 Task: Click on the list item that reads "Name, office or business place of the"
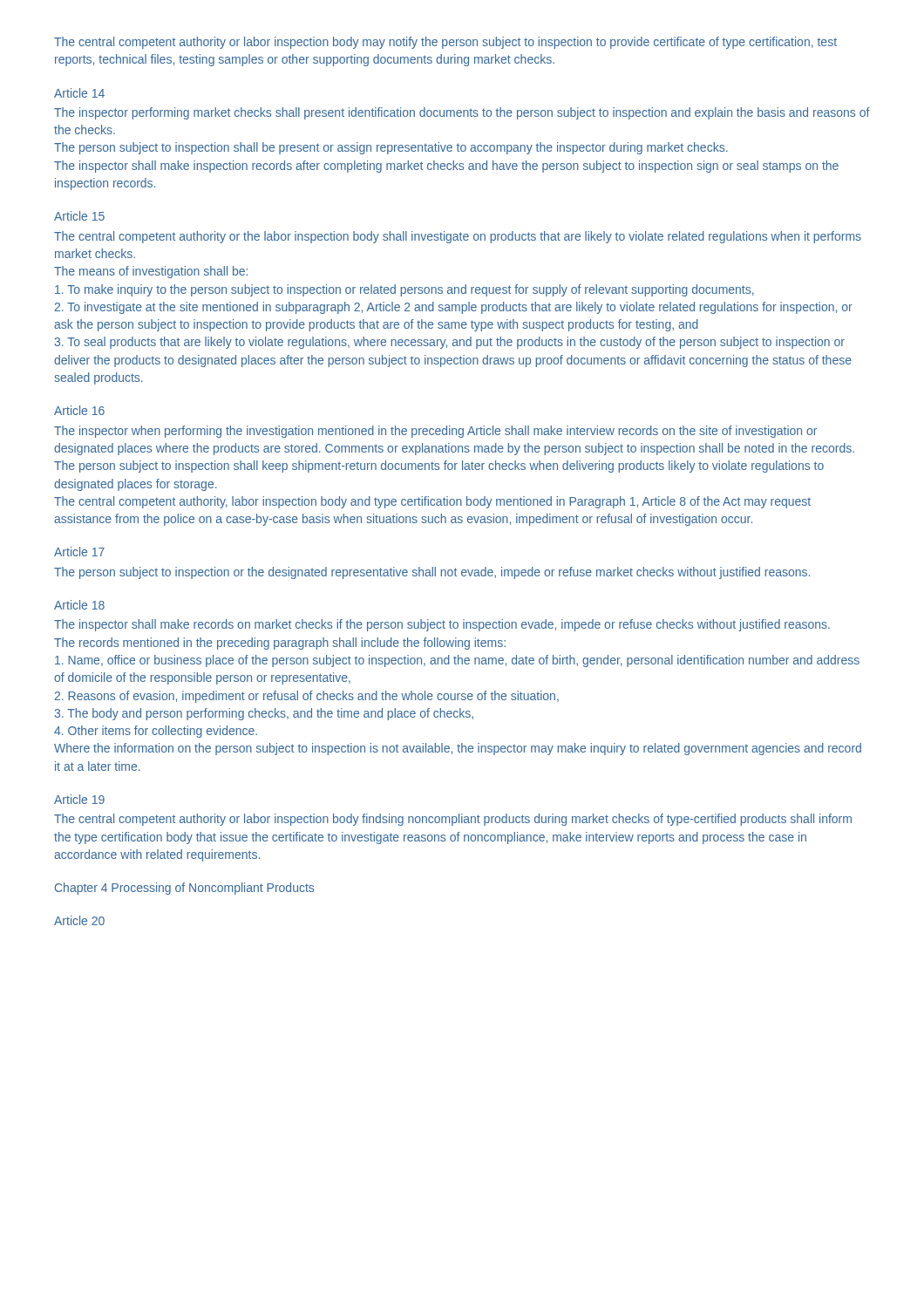click(x=457, y=669)
